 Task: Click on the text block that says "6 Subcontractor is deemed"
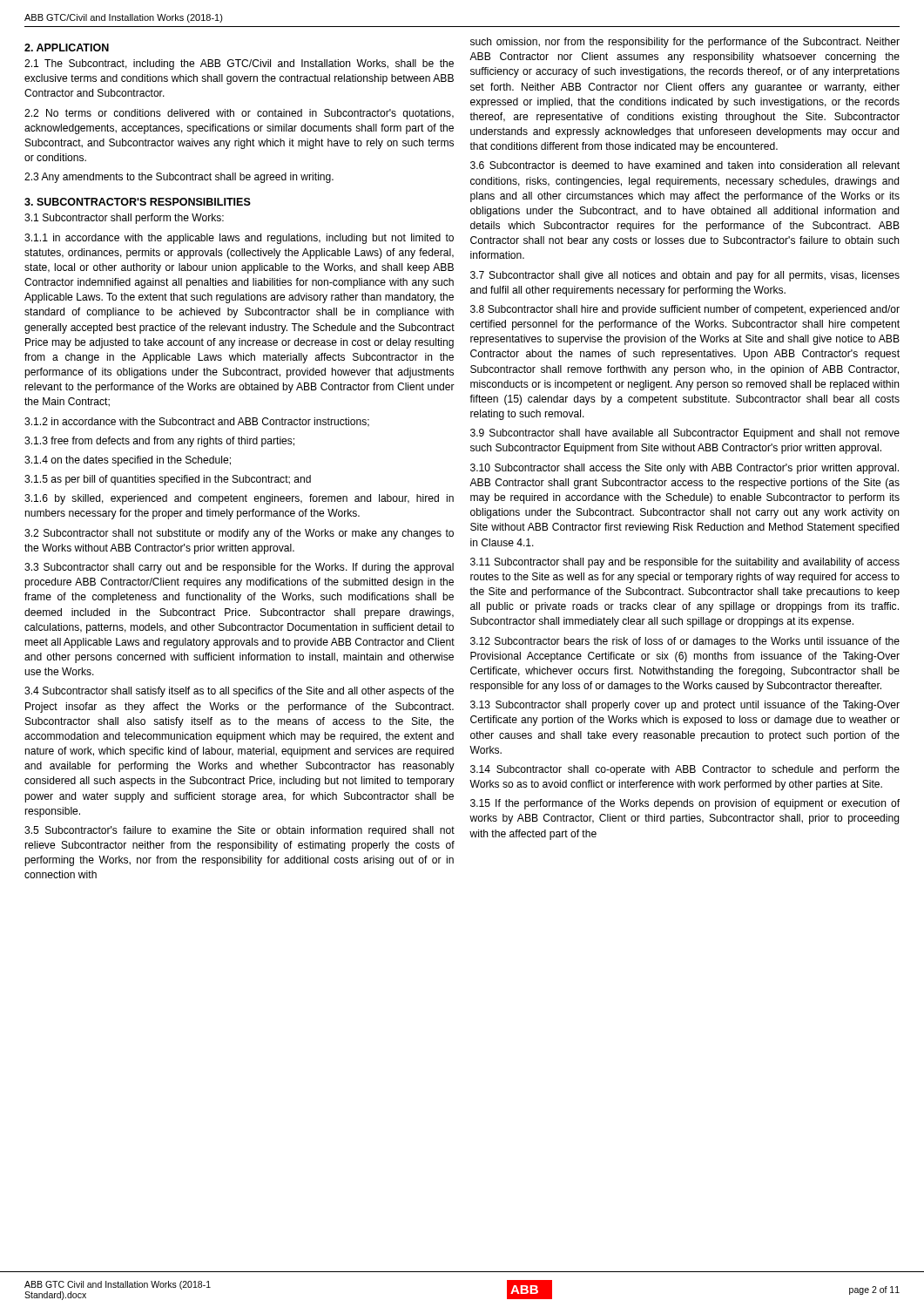pos(685,211)
